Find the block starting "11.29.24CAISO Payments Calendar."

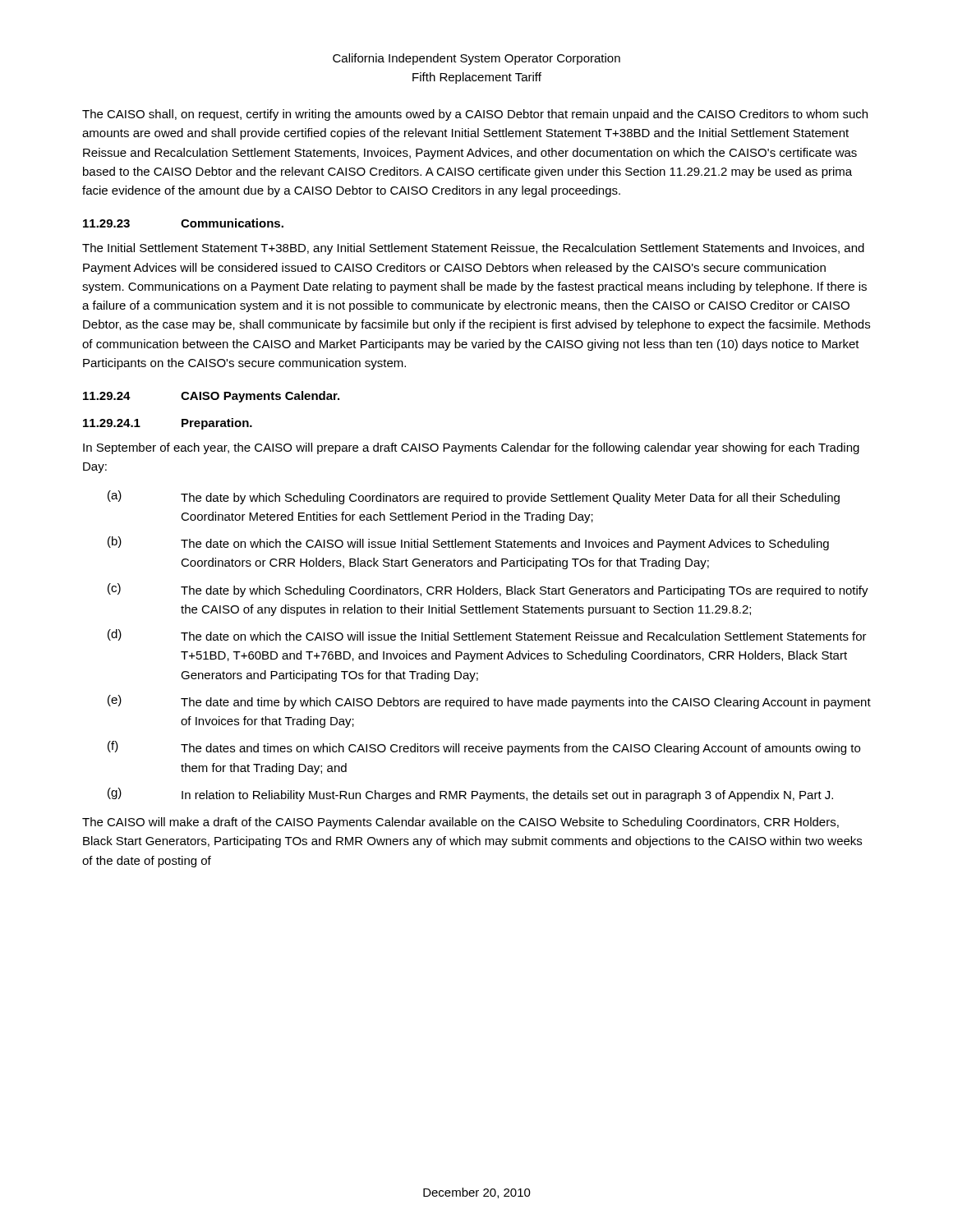click(211, 395)
